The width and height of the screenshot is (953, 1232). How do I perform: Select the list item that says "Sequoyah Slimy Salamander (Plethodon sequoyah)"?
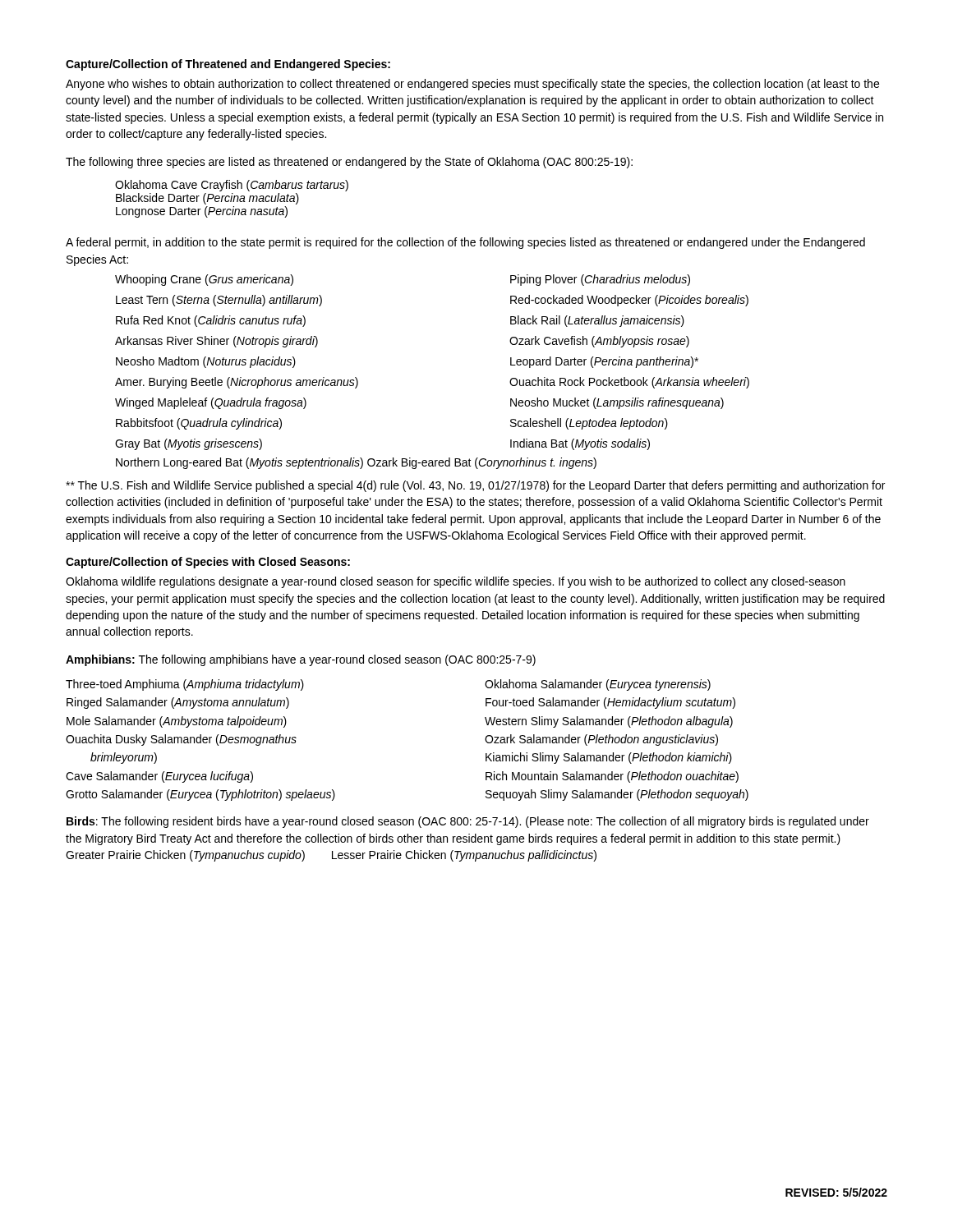[617, 794]
